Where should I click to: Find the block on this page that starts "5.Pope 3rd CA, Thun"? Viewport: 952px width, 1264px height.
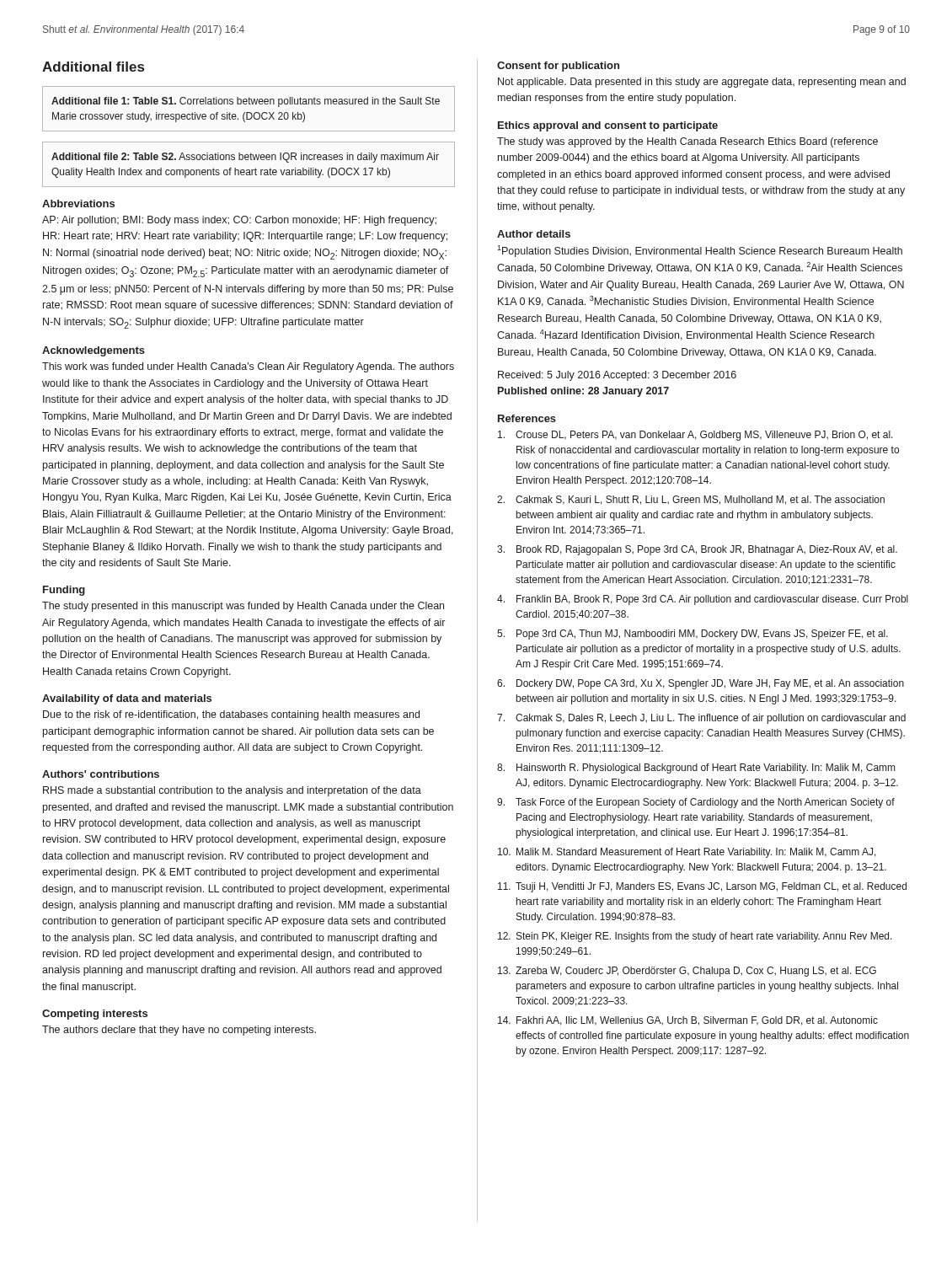[x=703, y=649]
